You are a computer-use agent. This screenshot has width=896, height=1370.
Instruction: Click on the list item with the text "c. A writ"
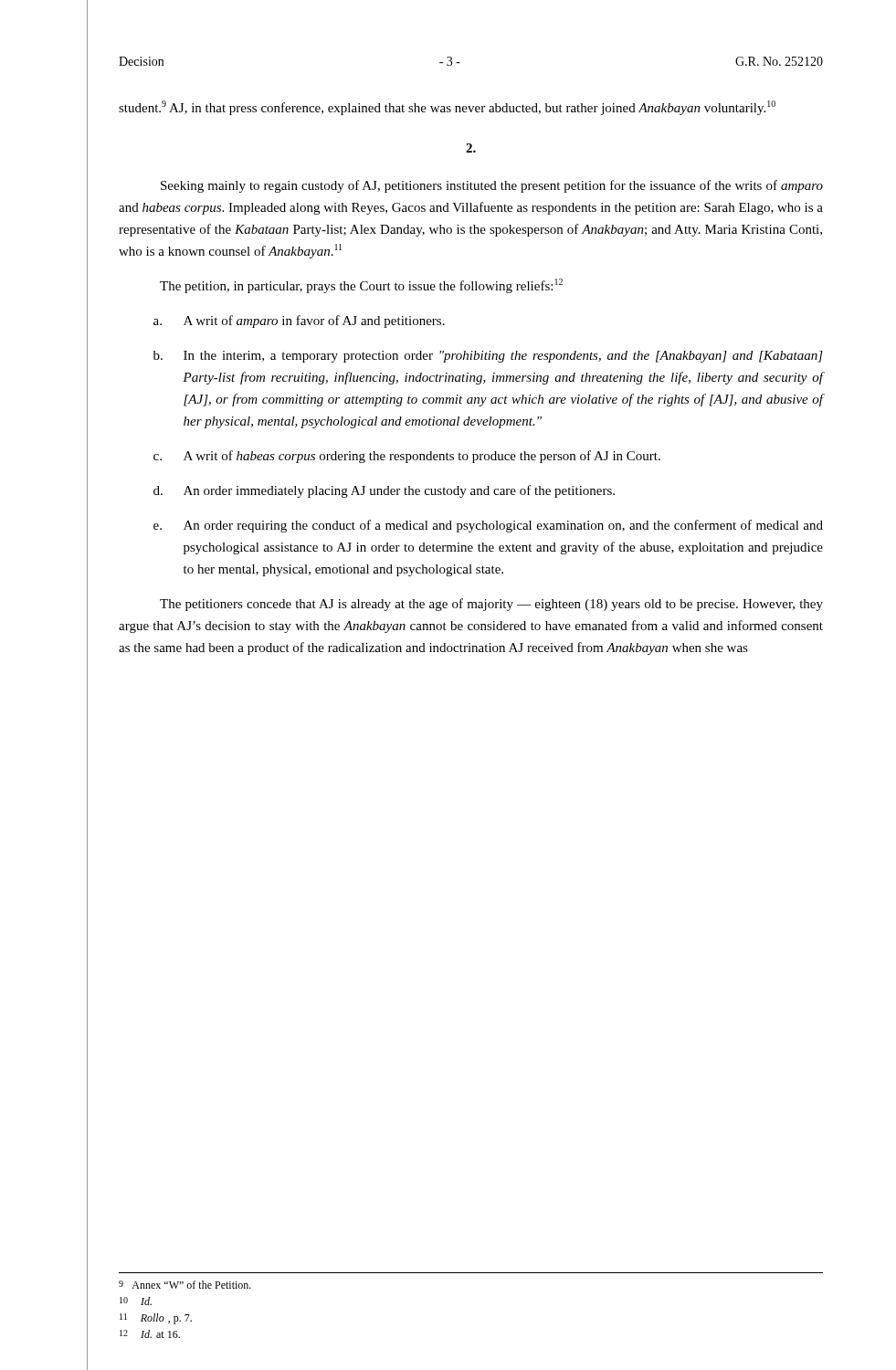[x=488, y=456]
